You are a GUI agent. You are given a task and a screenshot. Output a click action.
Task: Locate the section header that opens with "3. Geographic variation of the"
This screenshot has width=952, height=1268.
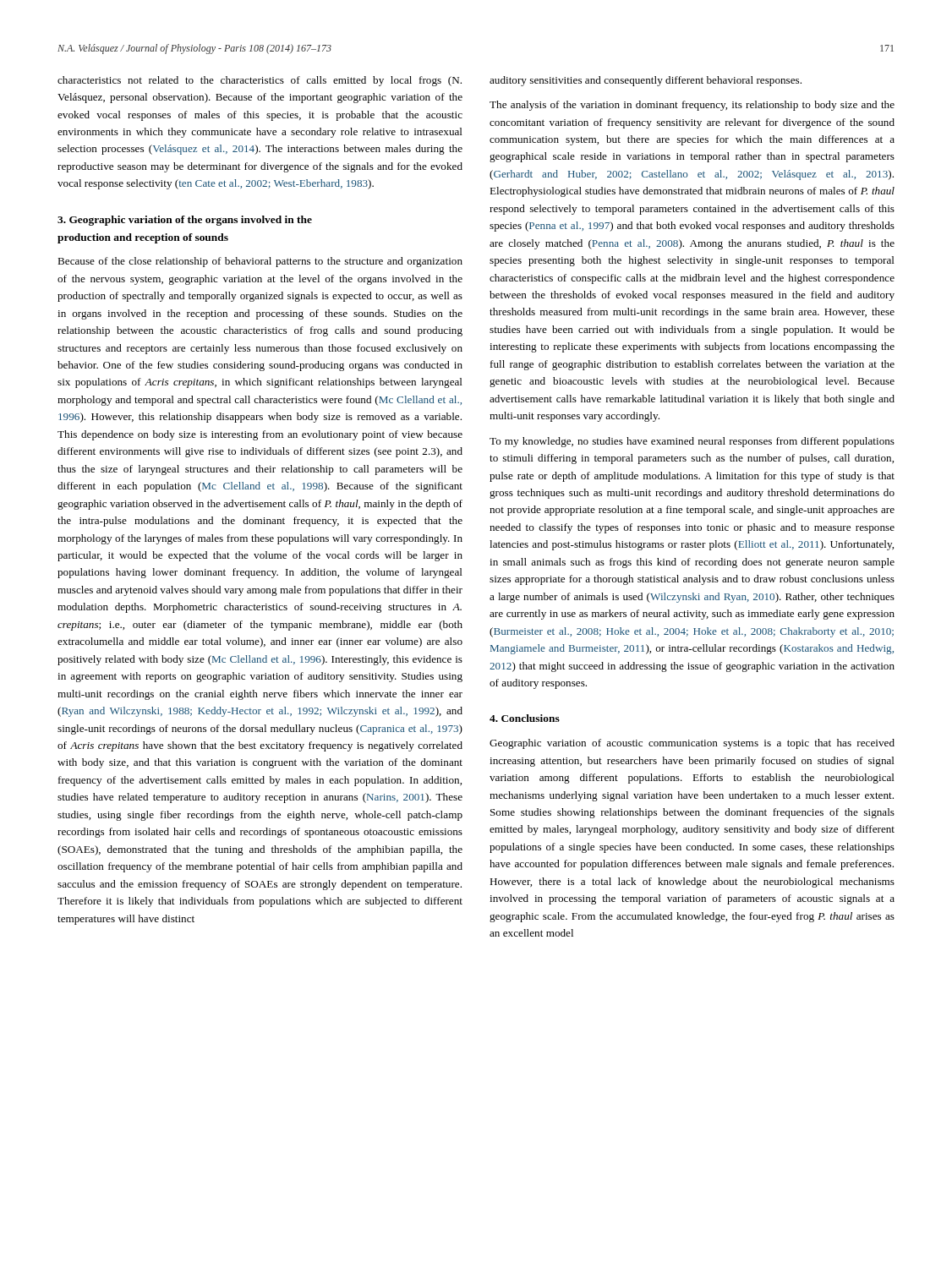[x=185, y=228]
